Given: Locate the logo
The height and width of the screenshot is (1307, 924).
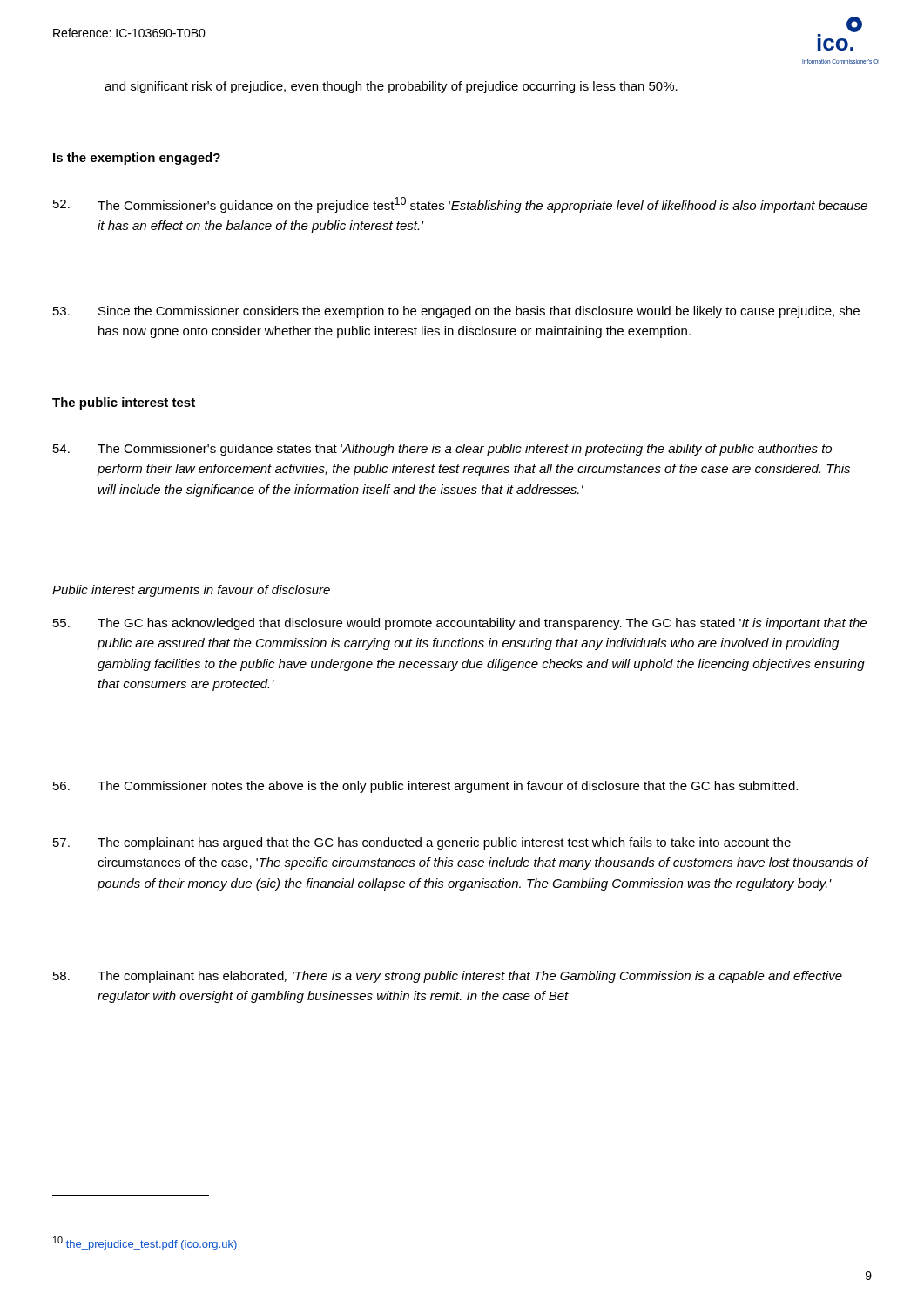Looking at the screenshot, I should click(840, 45).
